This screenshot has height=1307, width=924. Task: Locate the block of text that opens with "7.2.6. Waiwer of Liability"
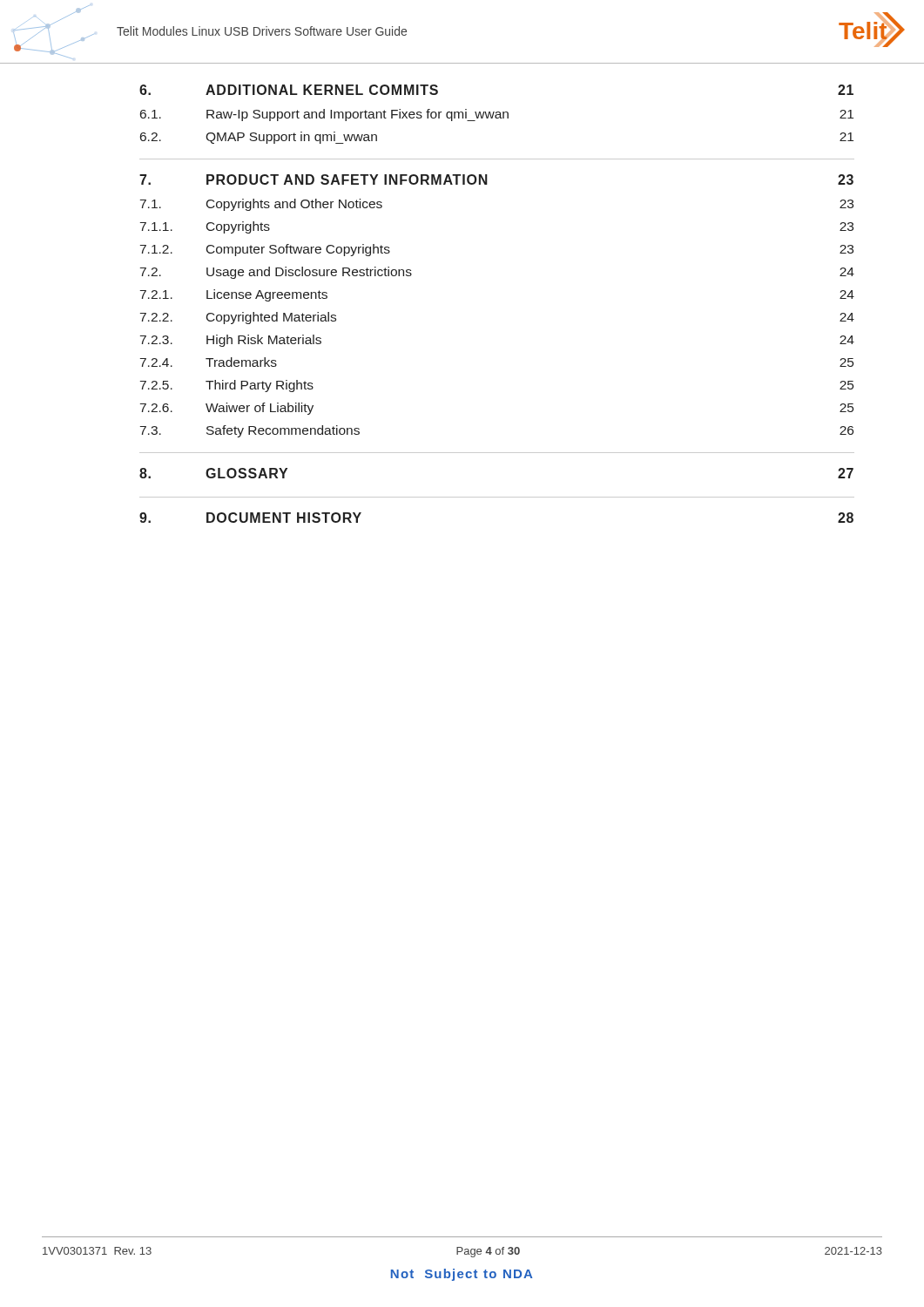tap(155, 408)
